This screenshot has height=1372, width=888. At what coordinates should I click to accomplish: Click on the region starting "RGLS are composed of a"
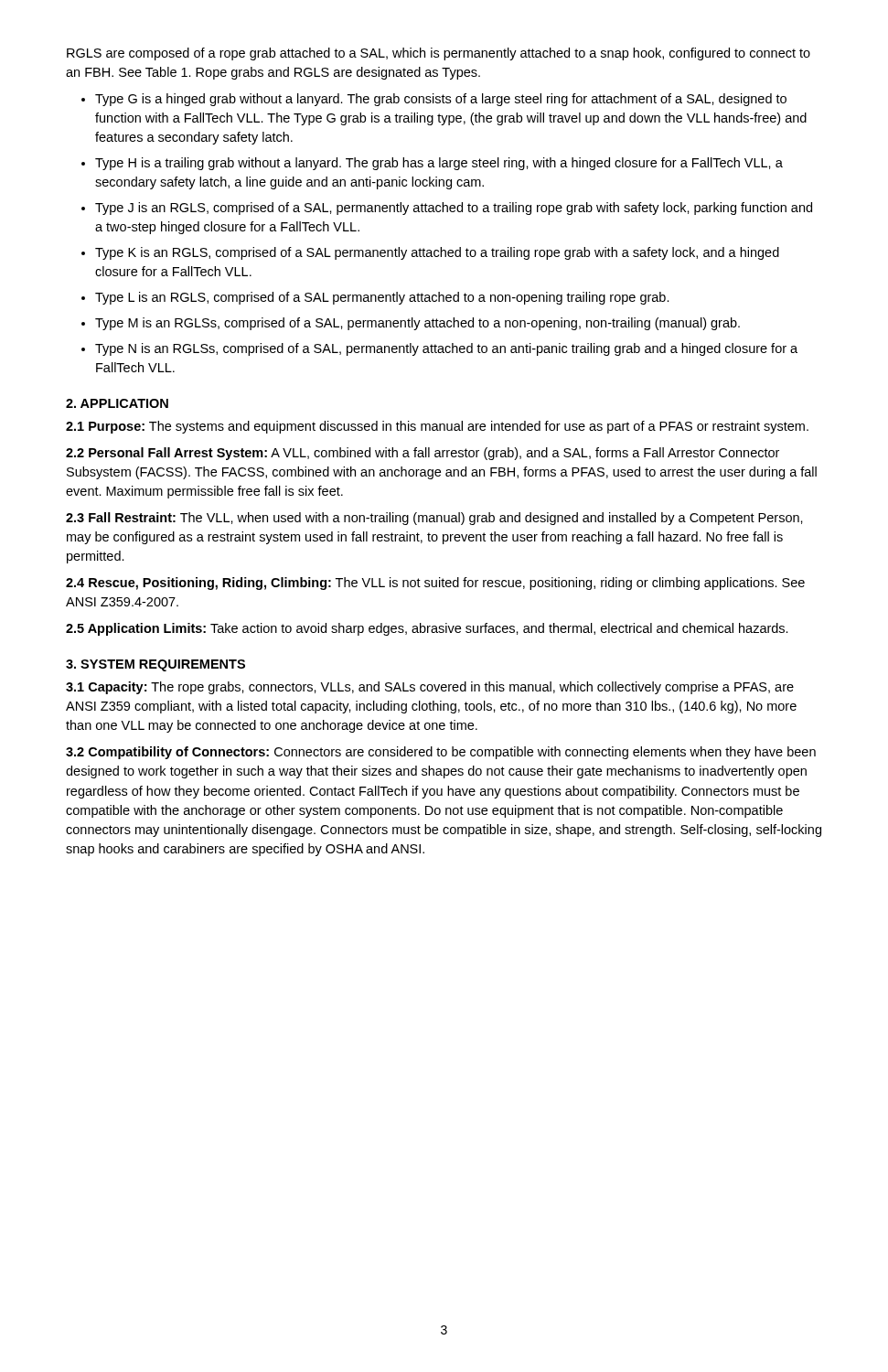point(444,63)
